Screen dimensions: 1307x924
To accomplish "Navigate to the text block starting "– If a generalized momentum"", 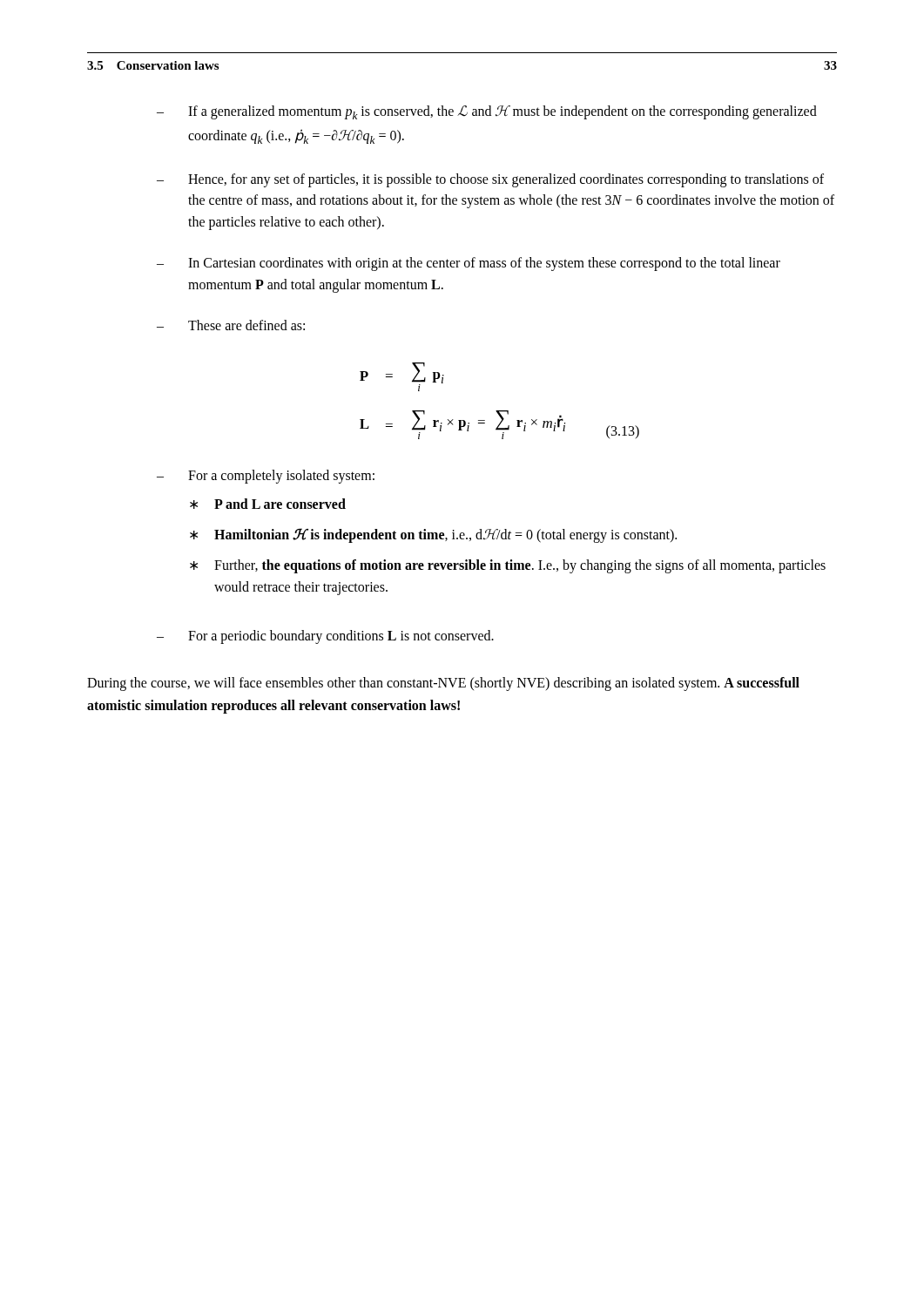I will point(497,125).
